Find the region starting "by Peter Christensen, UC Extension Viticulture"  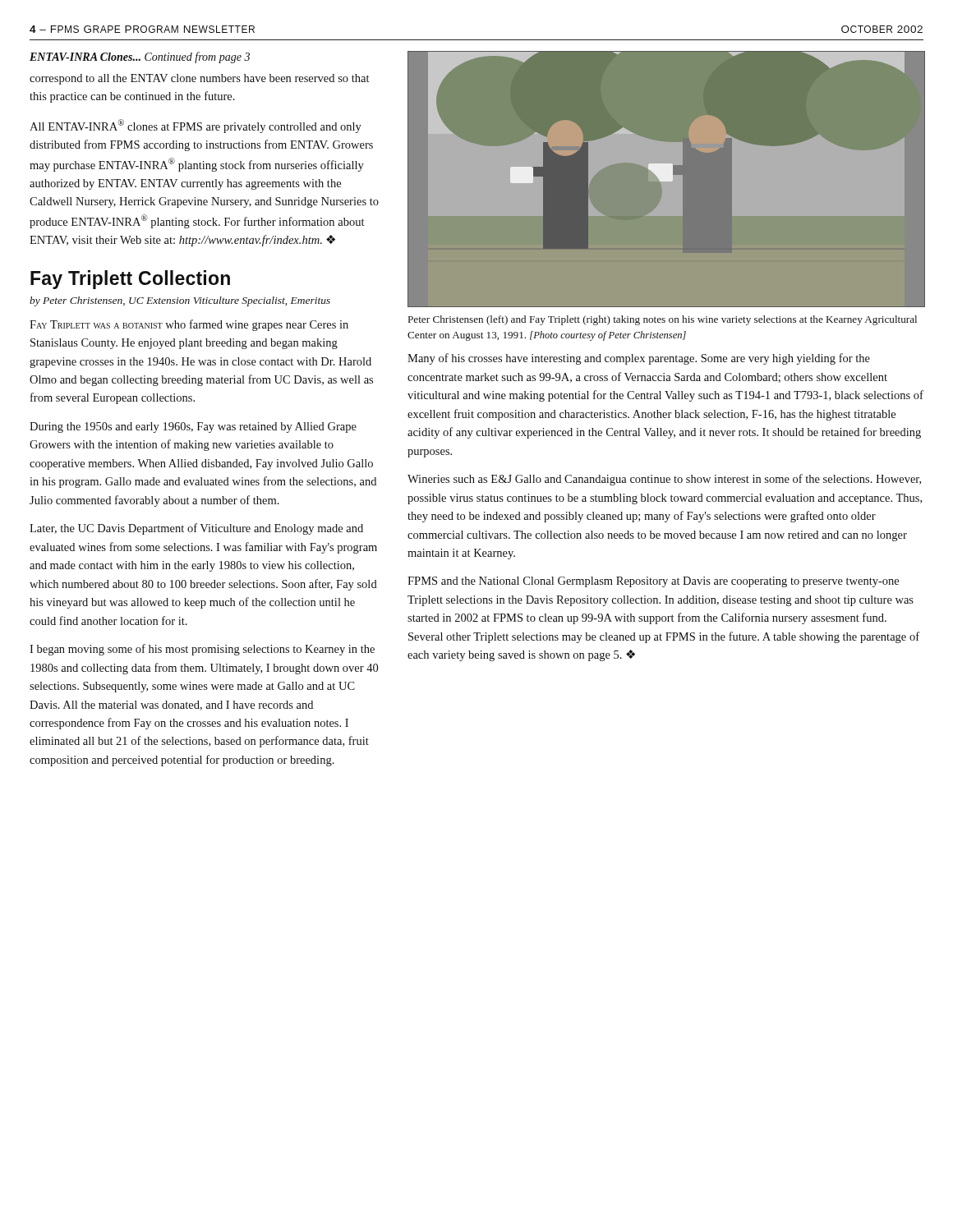[180, 300]
